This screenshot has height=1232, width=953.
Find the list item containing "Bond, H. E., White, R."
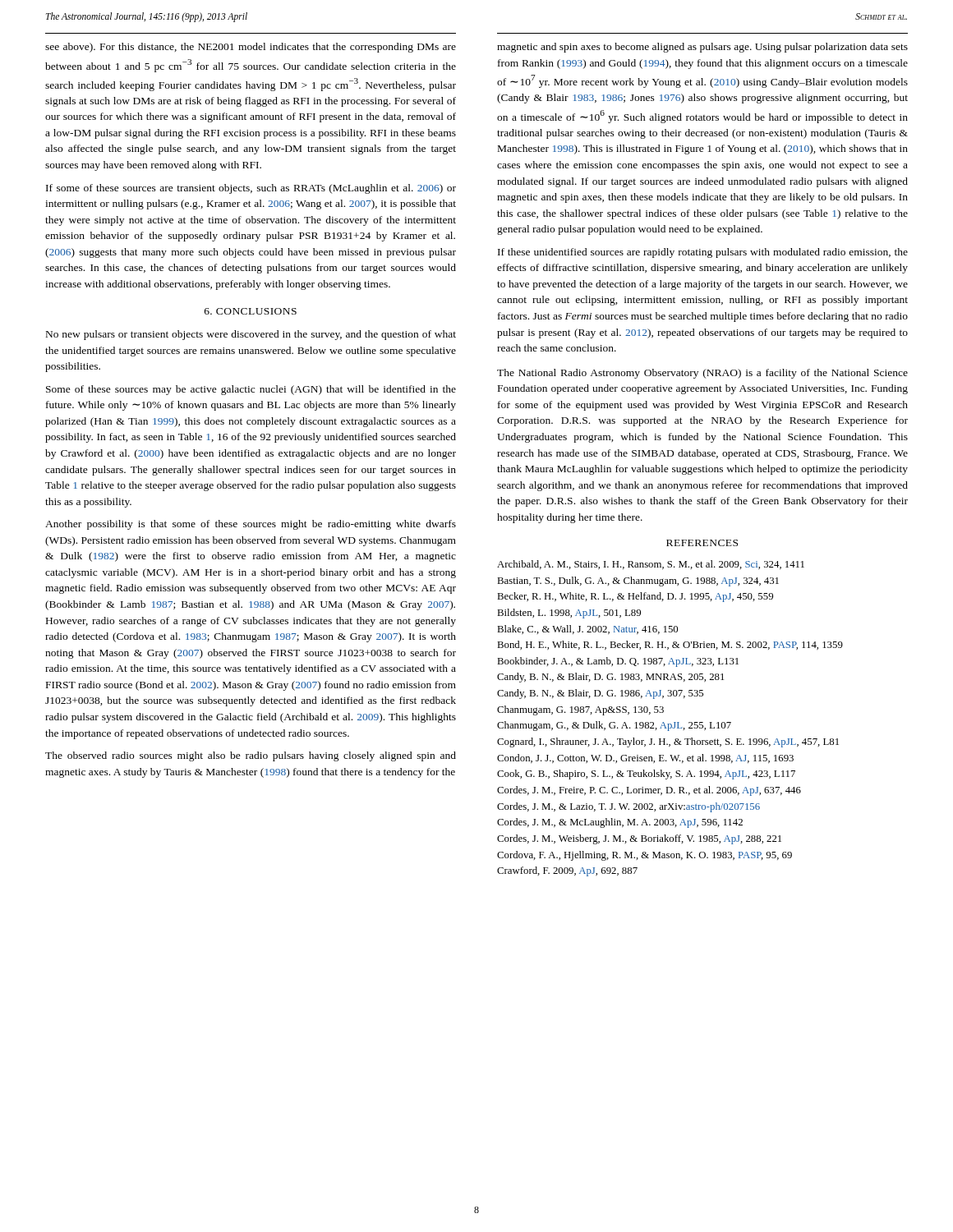pyautogui.click(x=670, y=645)
